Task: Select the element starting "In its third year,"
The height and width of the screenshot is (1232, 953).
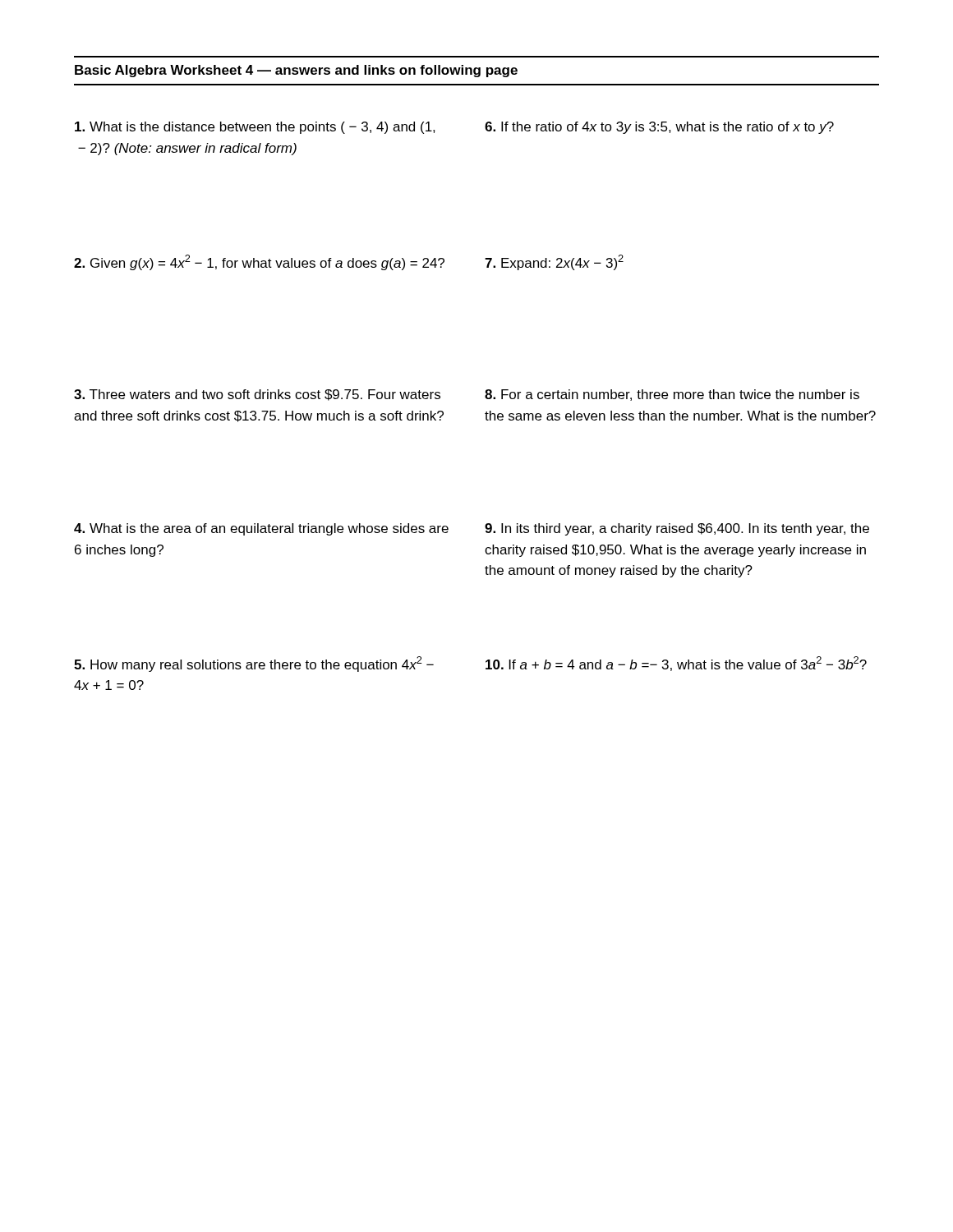Action: pos(682,550)
